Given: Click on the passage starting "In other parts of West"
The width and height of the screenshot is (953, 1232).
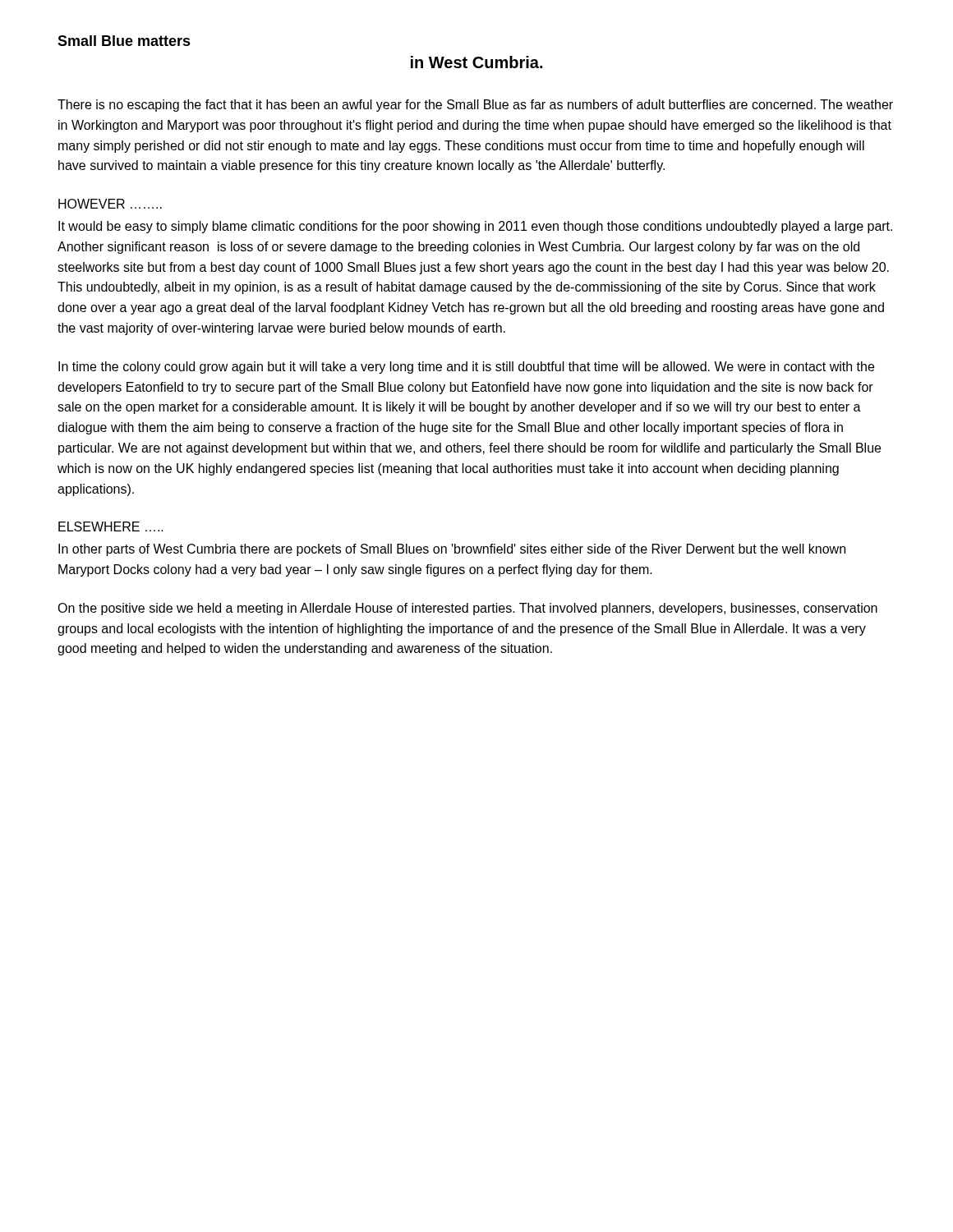Looking at the screenshot, I should (452, 559).
